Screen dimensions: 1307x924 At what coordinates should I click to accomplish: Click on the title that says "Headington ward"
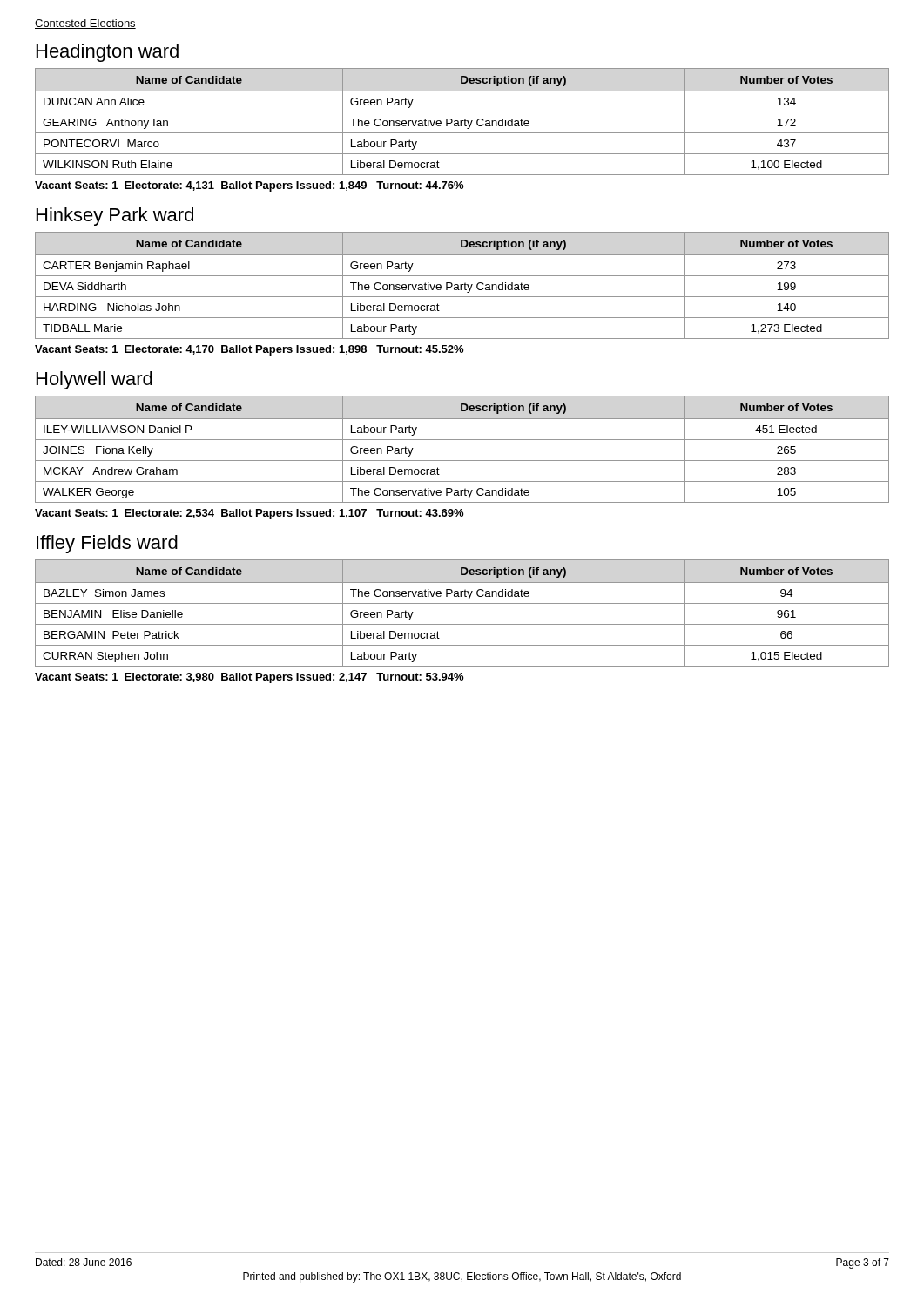[108, 53]
